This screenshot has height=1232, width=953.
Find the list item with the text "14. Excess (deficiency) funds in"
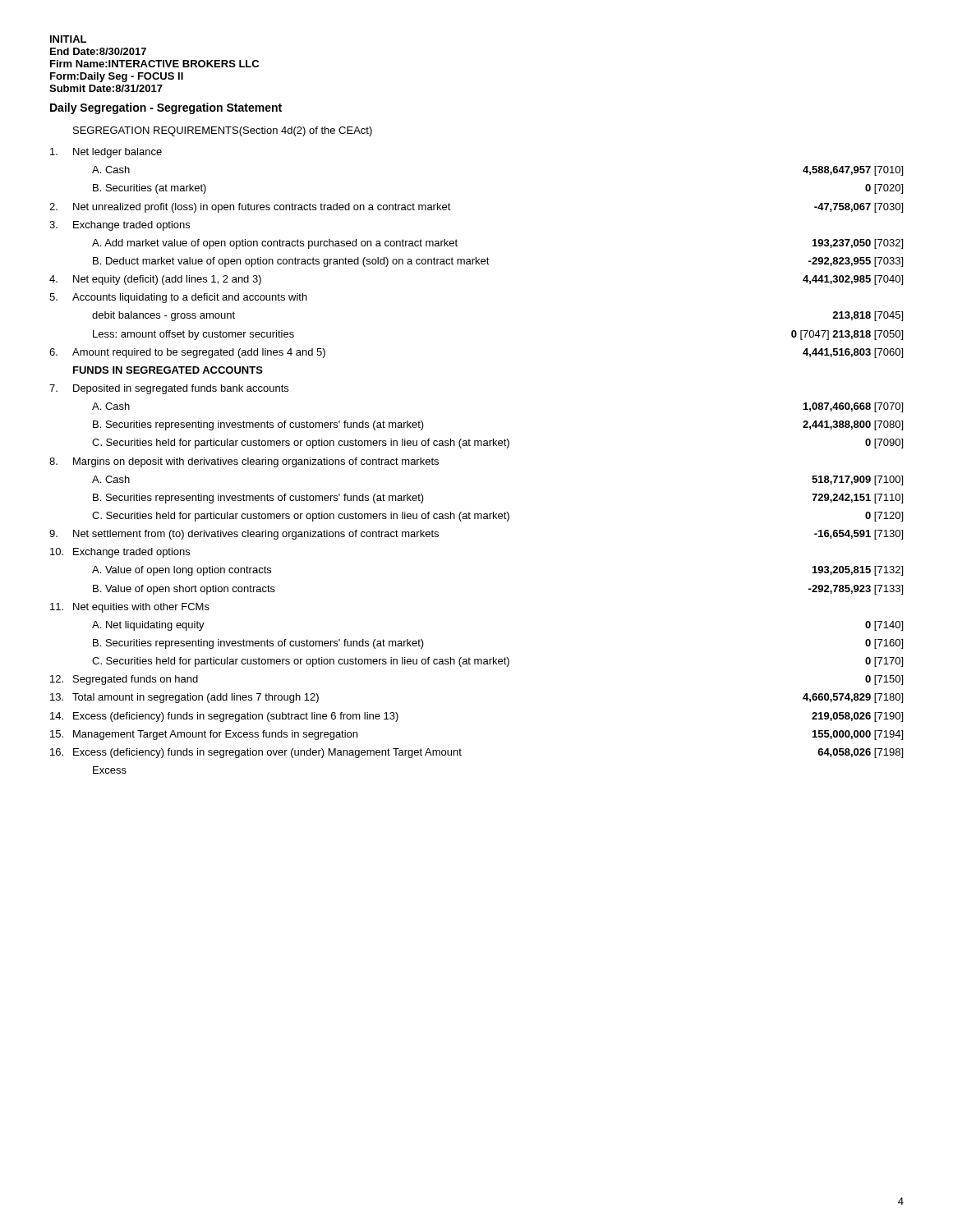[x=221, y=717]
